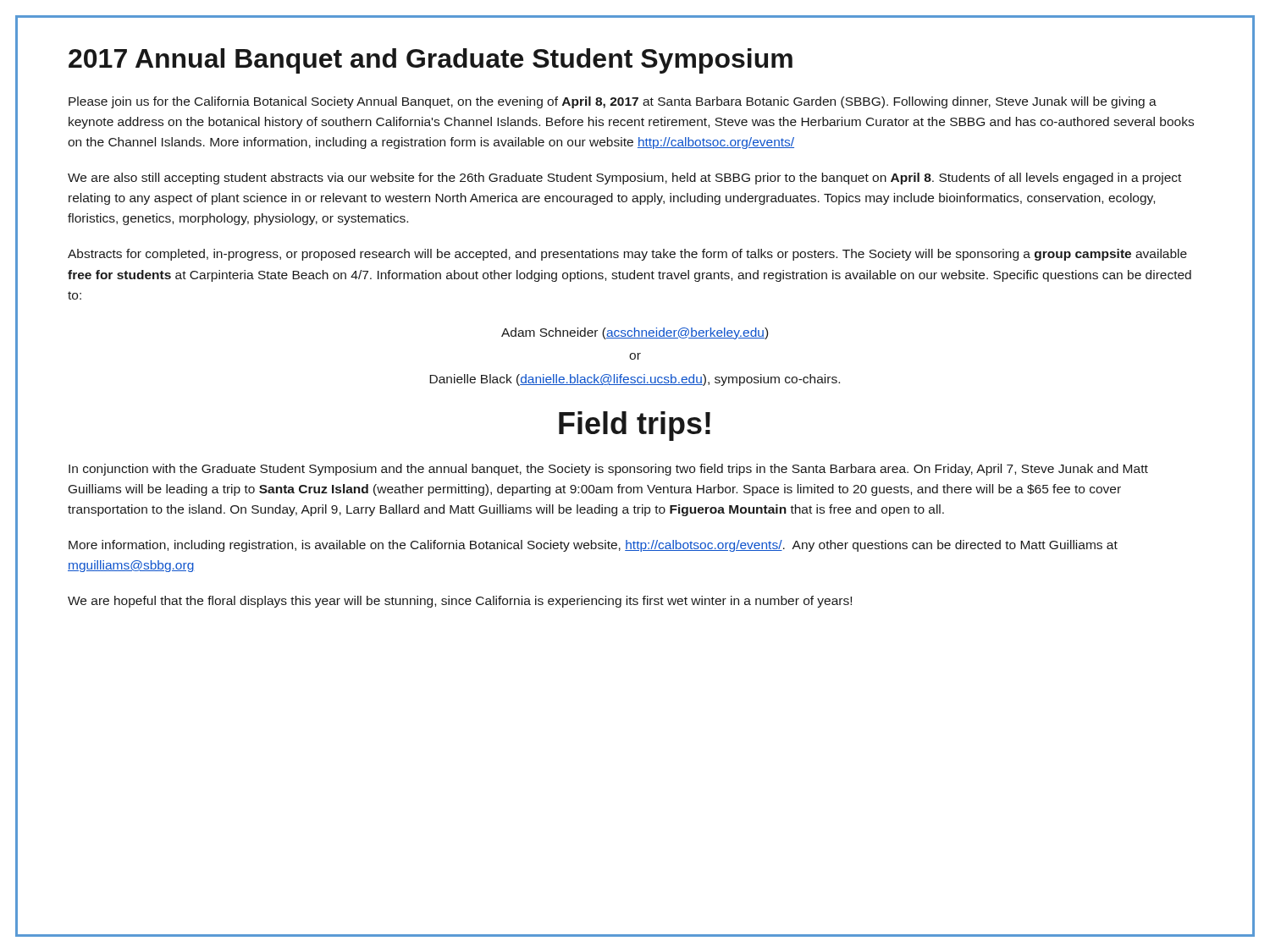
Task: Locate the title that reads "2017 Annual Banquet and Graduate Student"
Action: coord(635,59)
